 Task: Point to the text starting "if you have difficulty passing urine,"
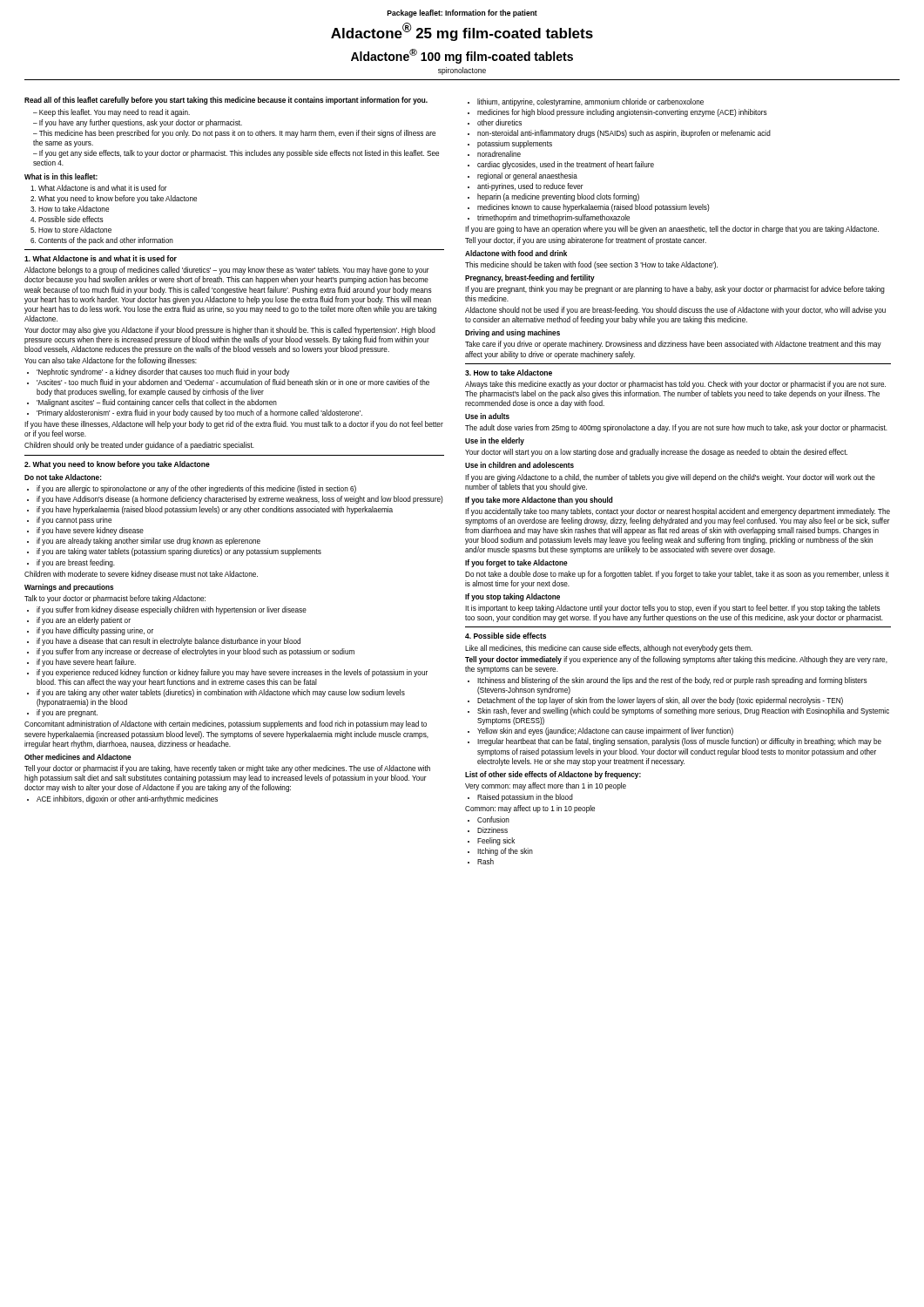click(x=95, y=631)
